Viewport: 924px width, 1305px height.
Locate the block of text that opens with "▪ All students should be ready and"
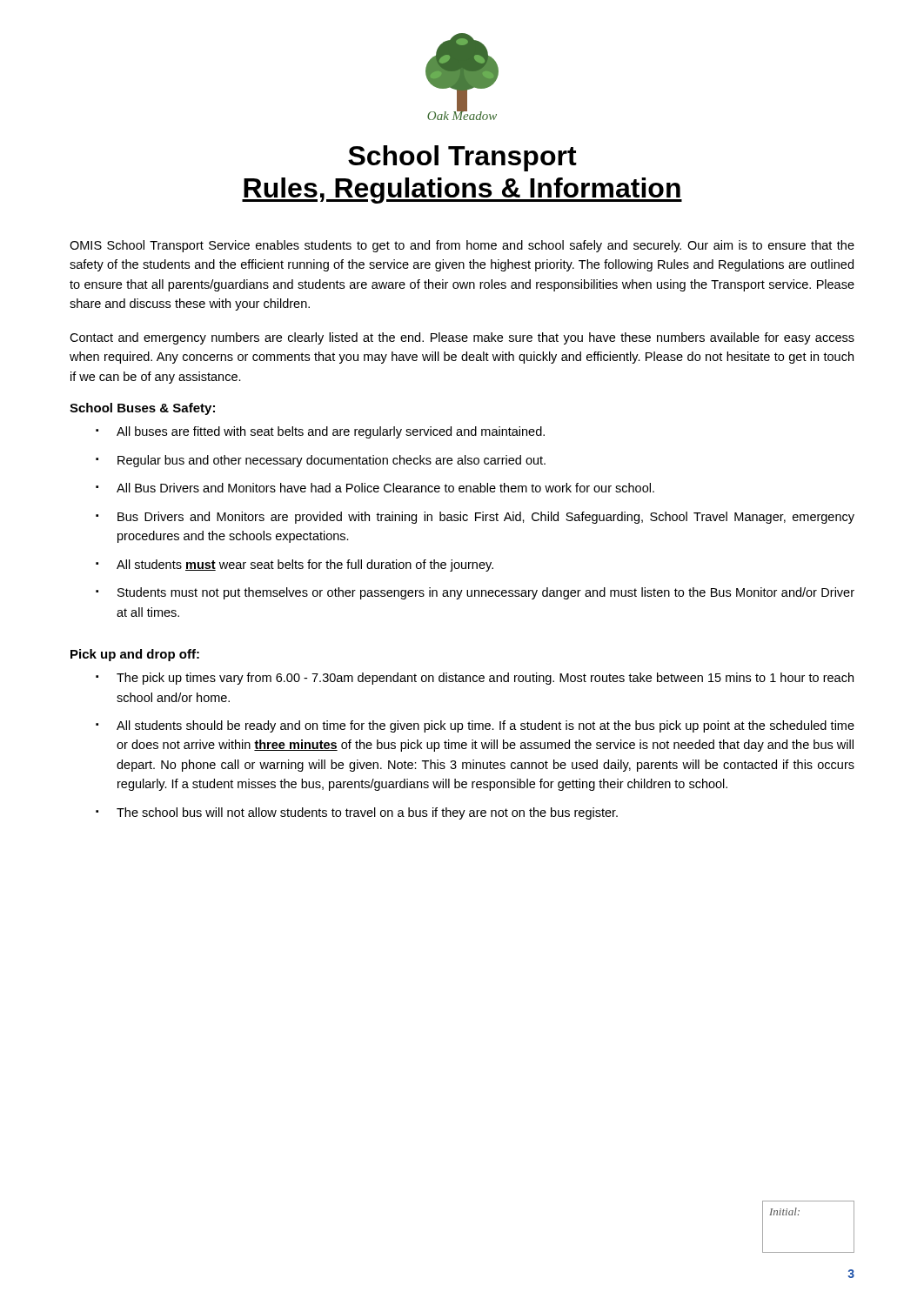[475, 755]
